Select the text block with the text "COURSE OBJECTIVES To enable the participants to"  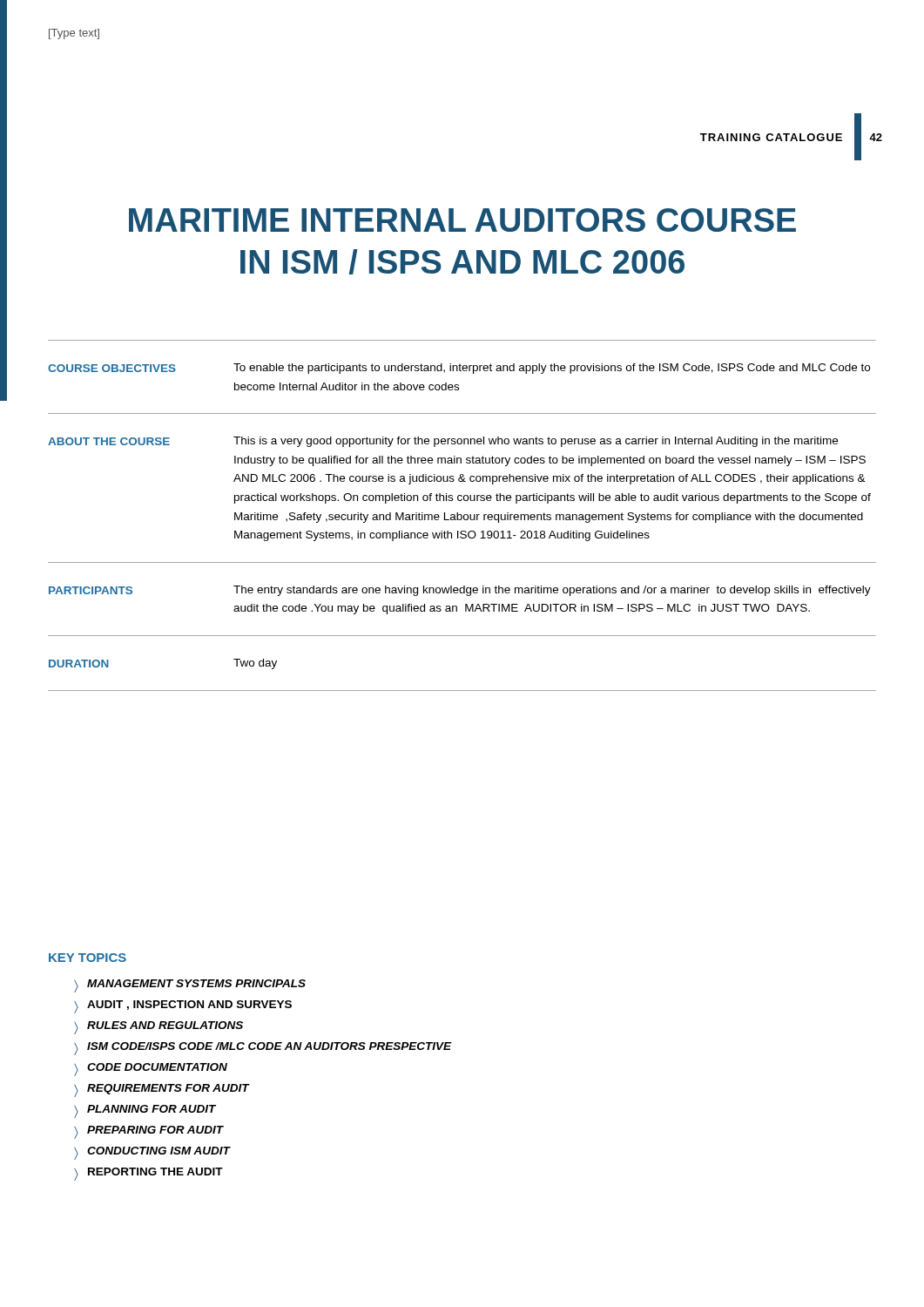[462, 377]
